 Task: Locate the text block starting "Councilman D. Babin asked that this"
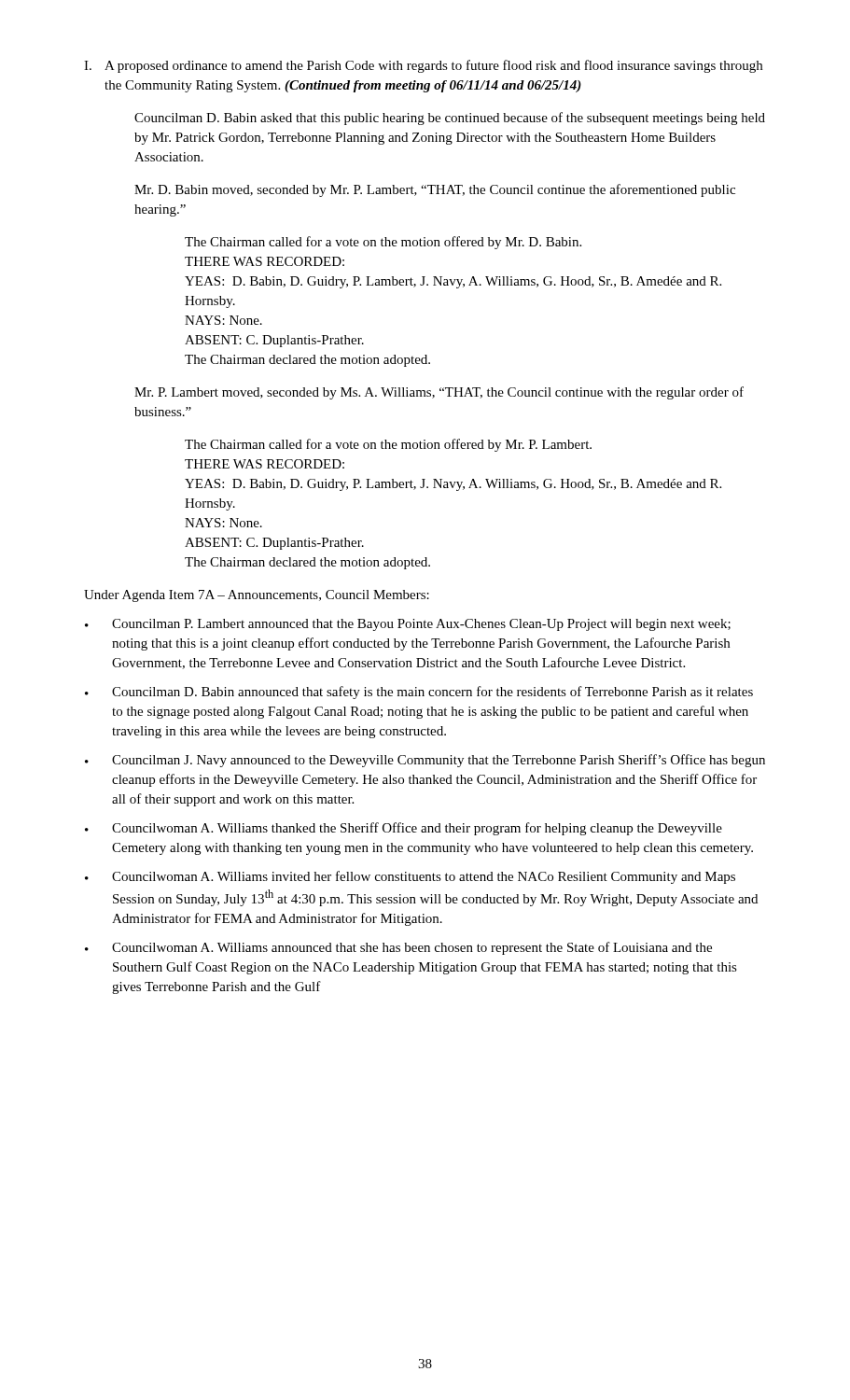[450, 137]
